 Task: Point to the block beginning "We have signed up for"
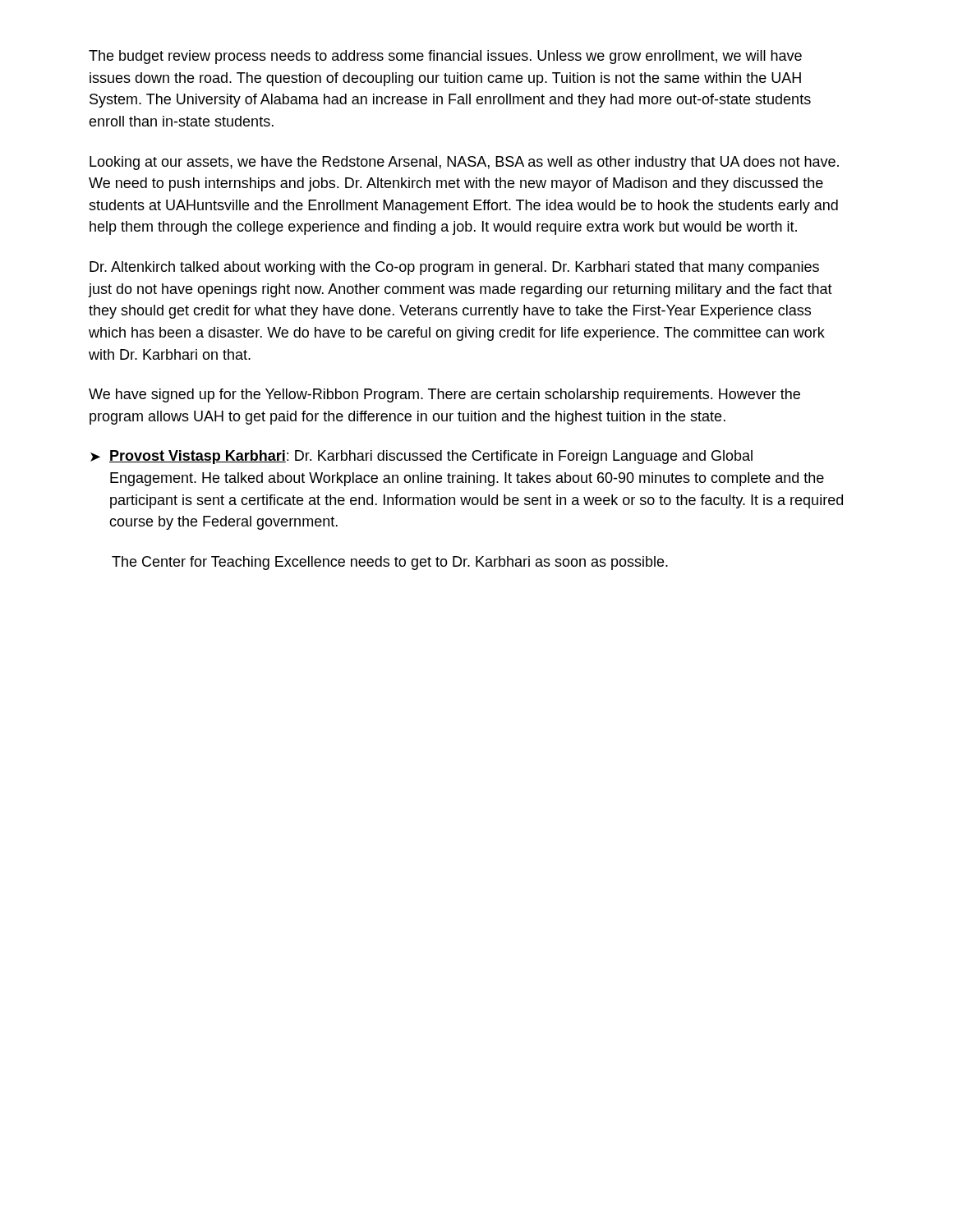(445, 405)
